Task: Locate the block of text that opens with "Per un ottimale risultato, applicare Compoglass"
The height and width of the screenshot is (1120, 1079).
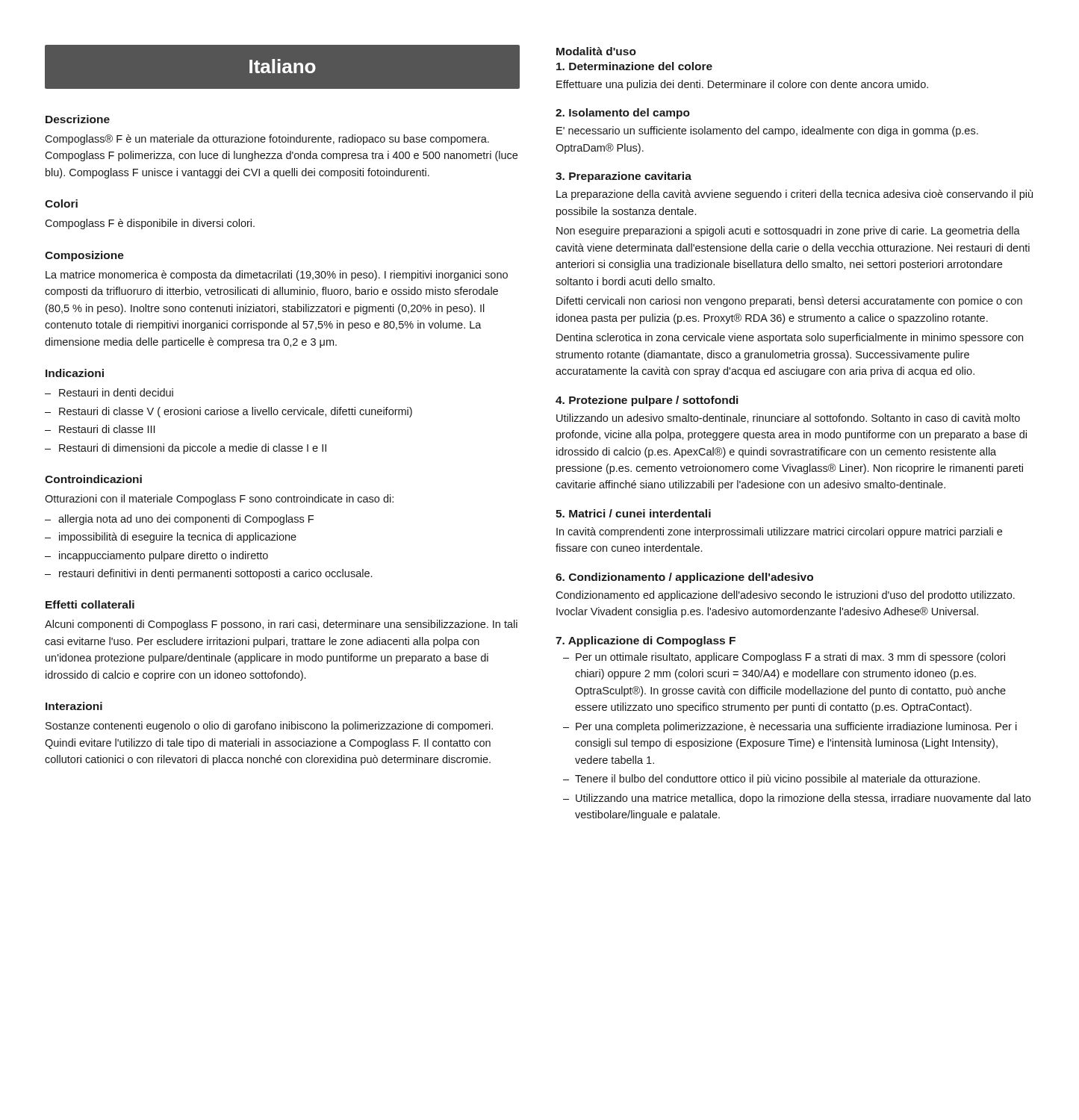Action: [x=790, y=682]
